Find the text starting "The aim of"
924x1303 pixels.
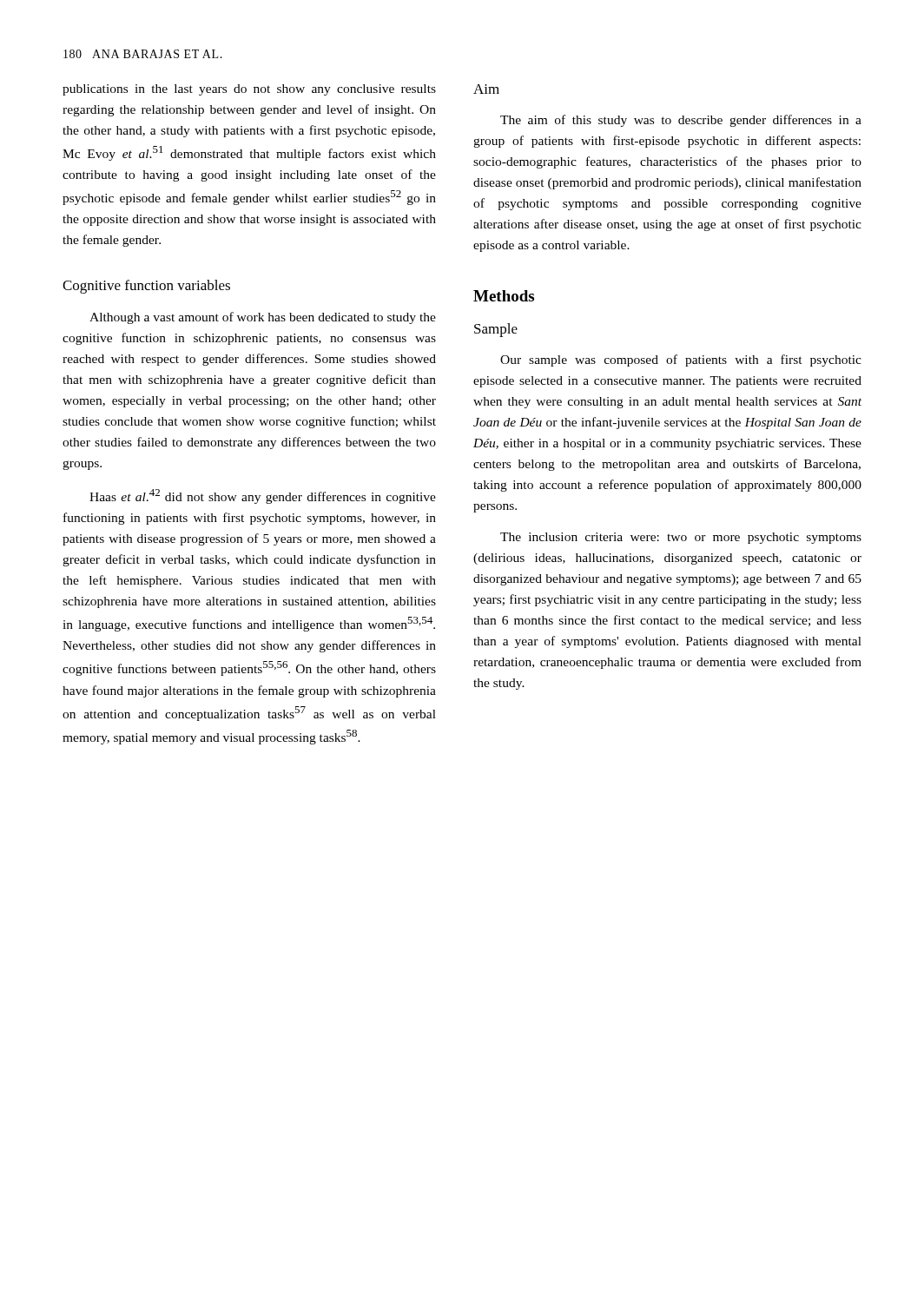coord(667,183)
